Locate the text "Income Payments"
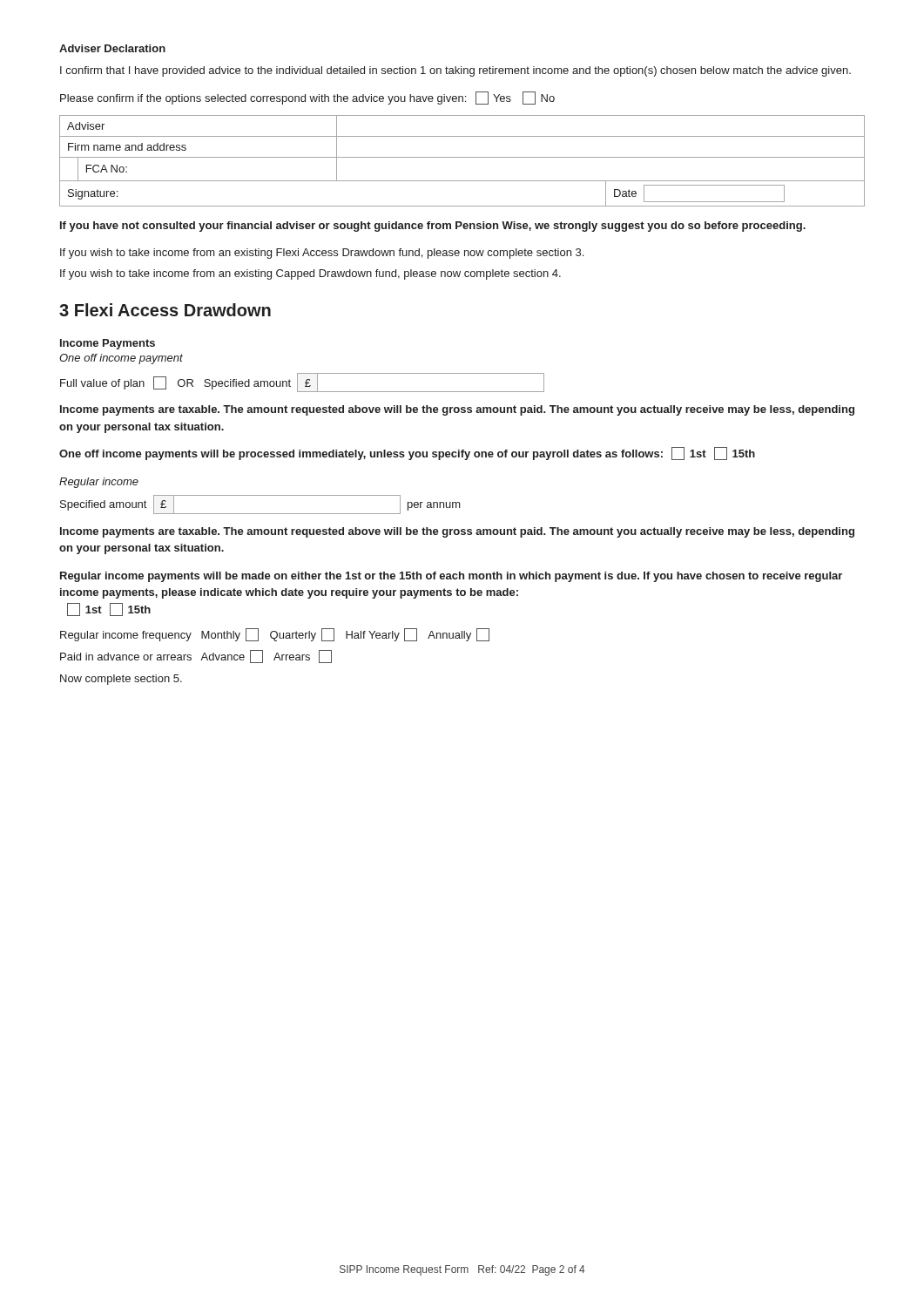 click(x=107, y=343)
